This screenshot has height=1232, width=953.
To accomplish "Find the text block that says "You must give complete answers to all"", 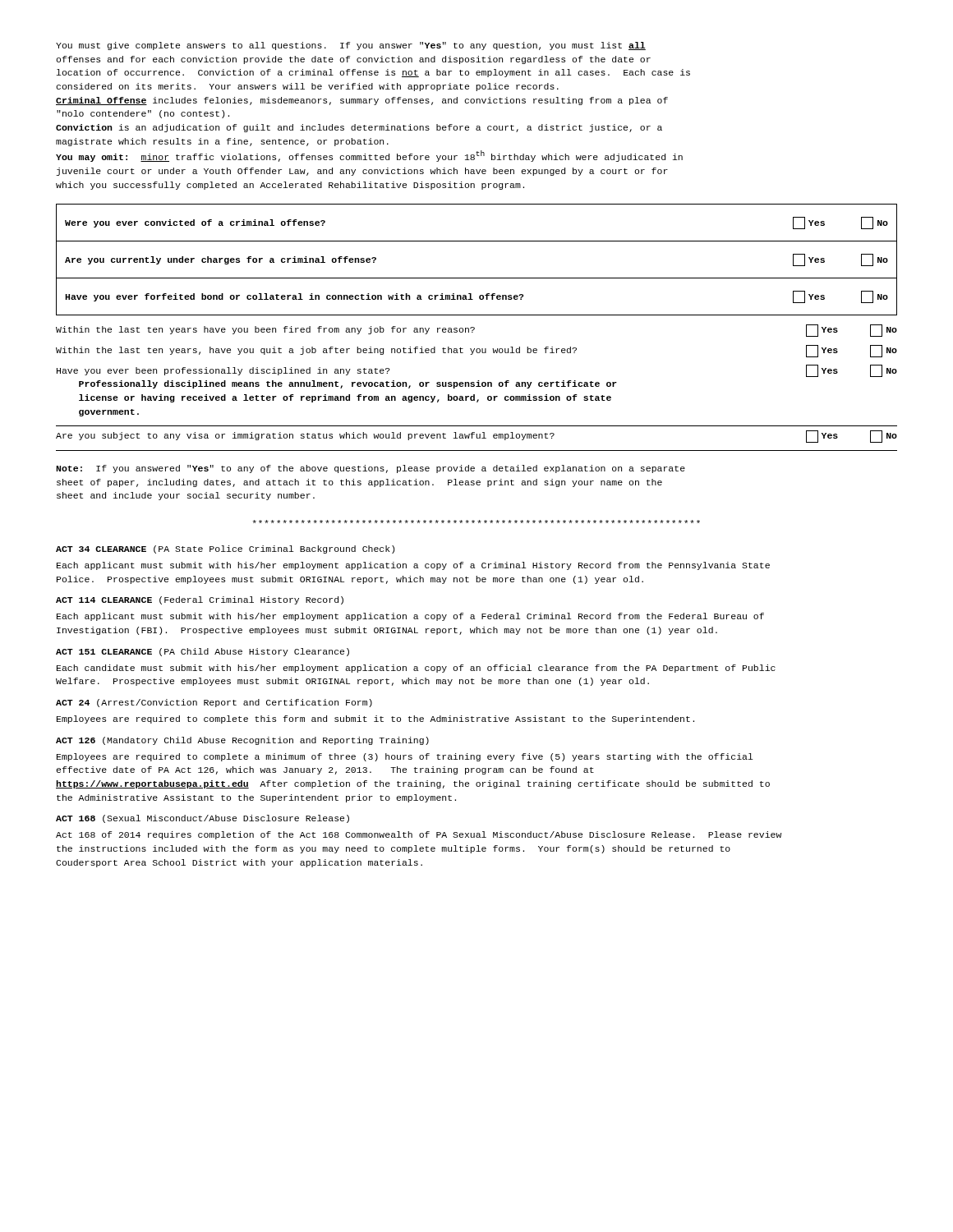I will tap(373, 115).
